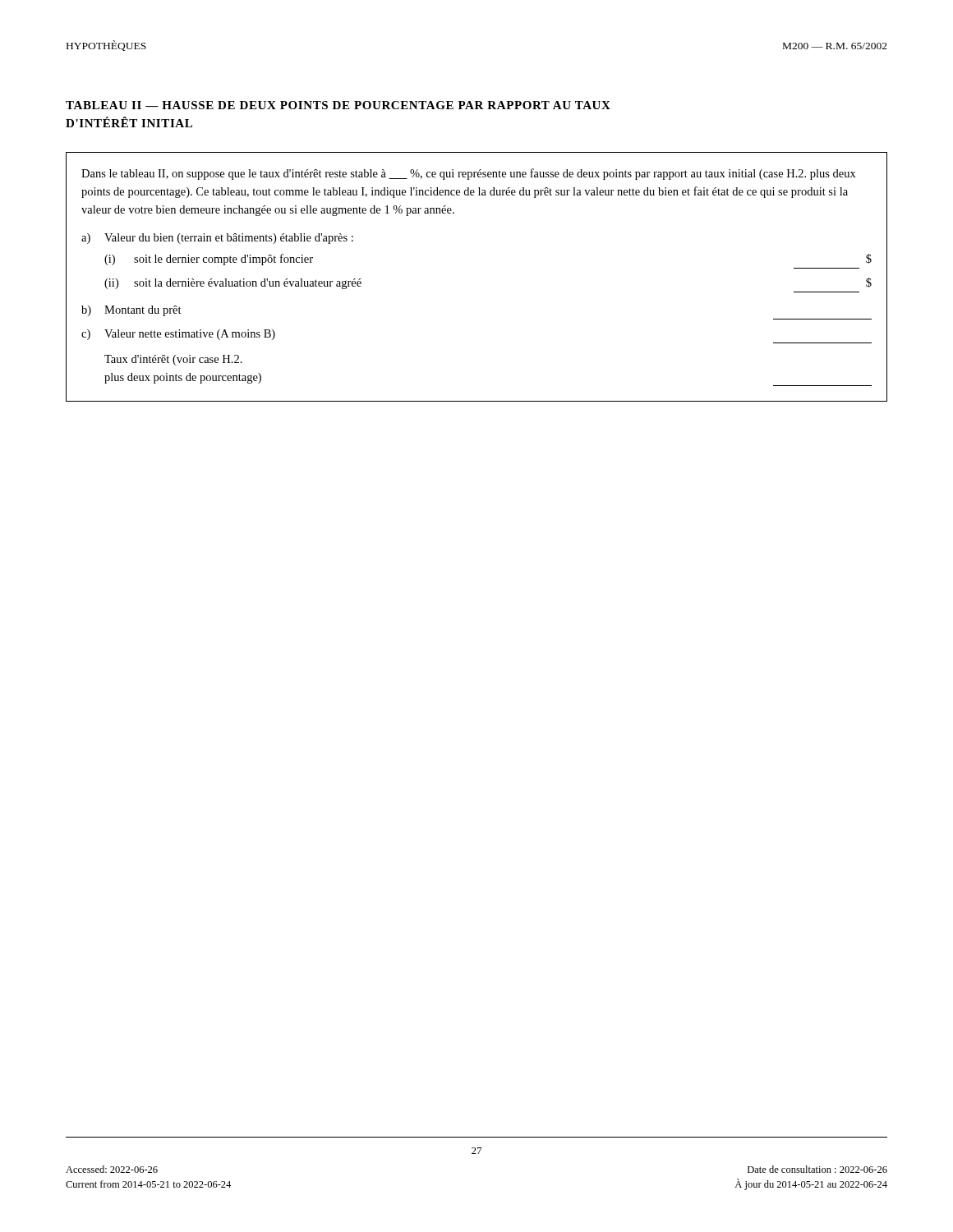Point to the block beginning "(i) soit le"
Screen dimensions: 1232x953
point(218,259)
